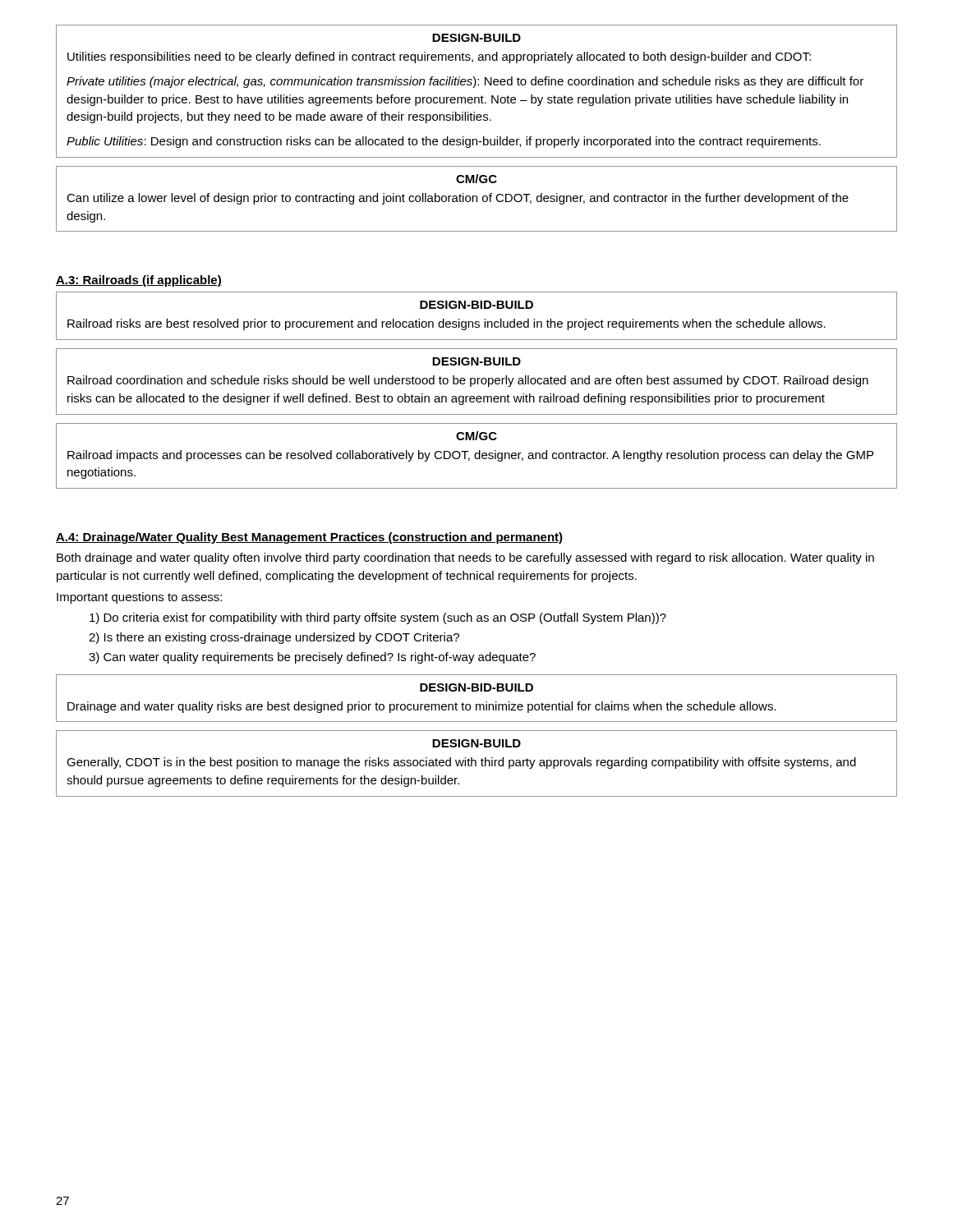Point to the block starting "Both drainage and"

465,566
